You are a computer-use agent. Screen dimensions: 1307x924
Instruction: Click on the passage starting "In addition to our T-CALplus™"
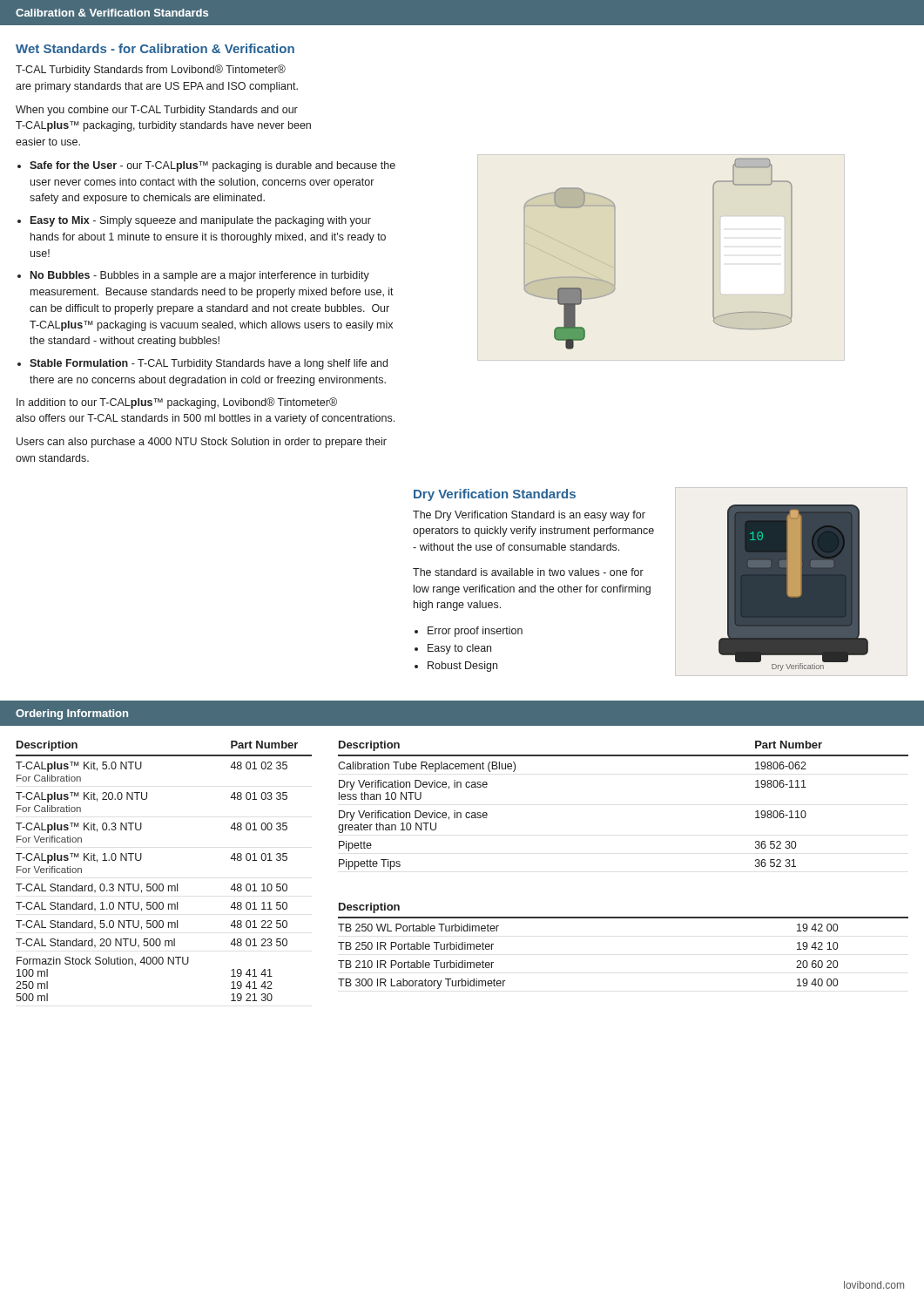tap(206, 410)
